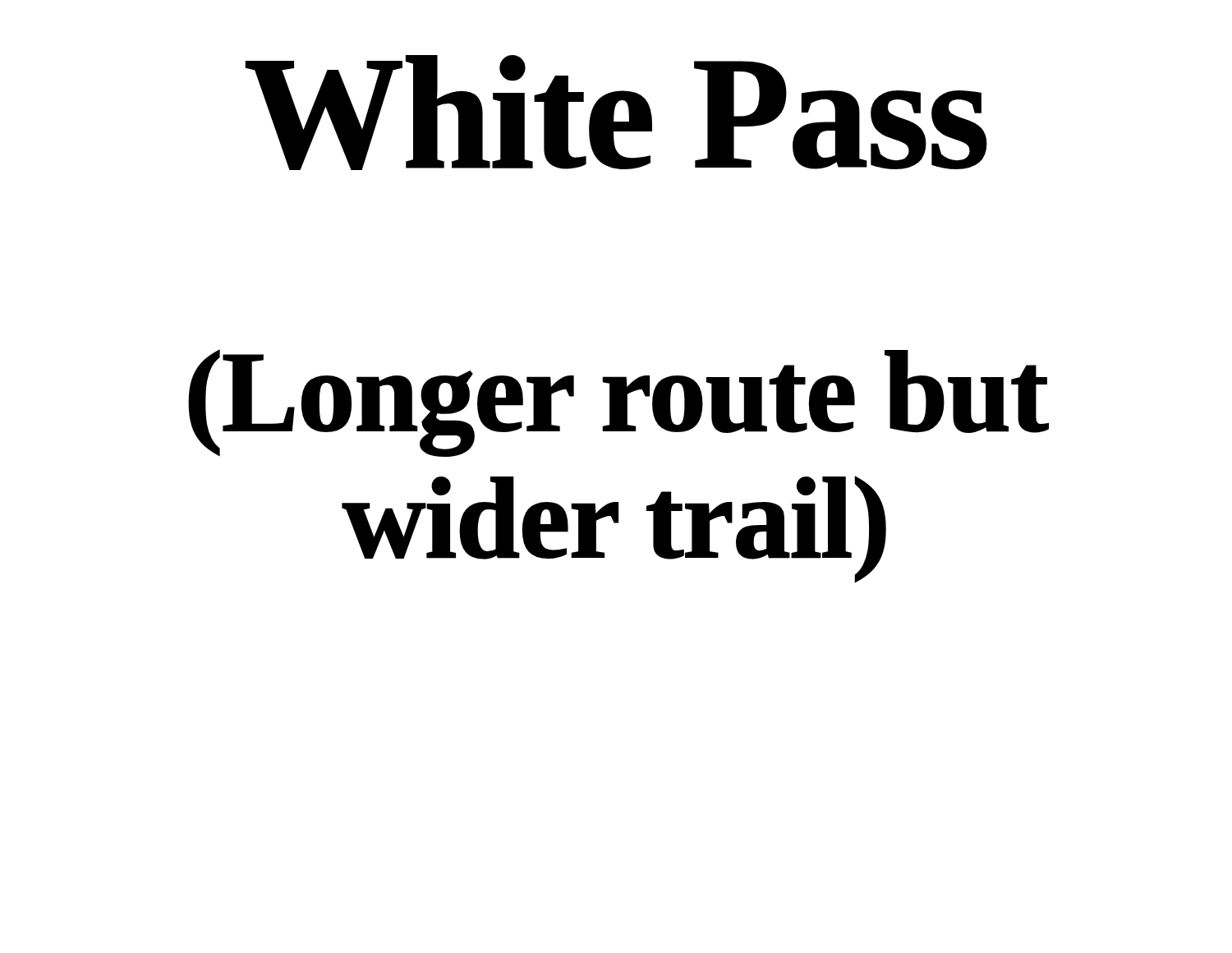Find the text block starting "White Pass"
Viewport: 1232px width, 953px height.
pyautogui.click(x=616, y=113)
